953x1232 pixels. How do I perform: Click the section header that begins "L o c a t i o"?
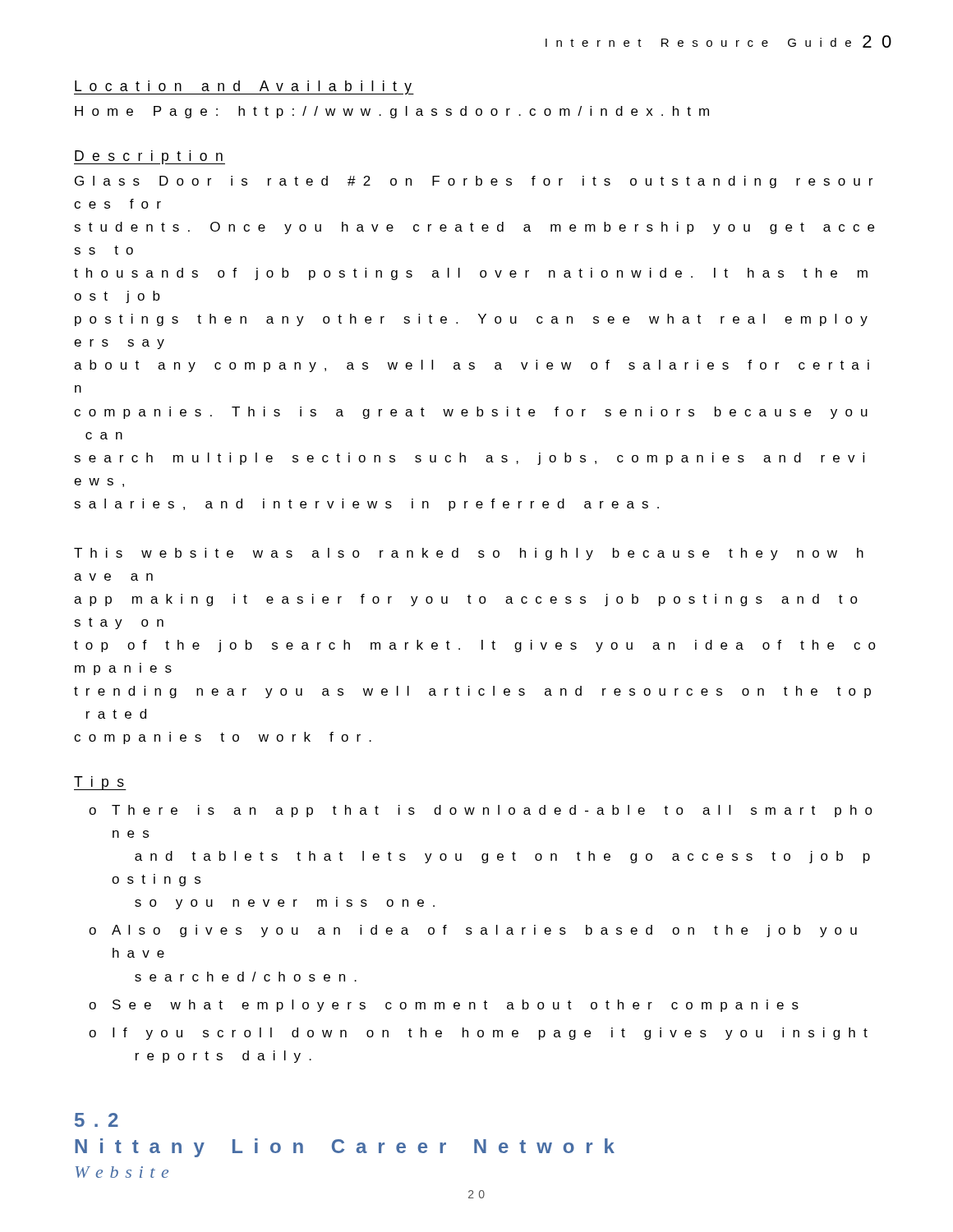click(244, 87)
